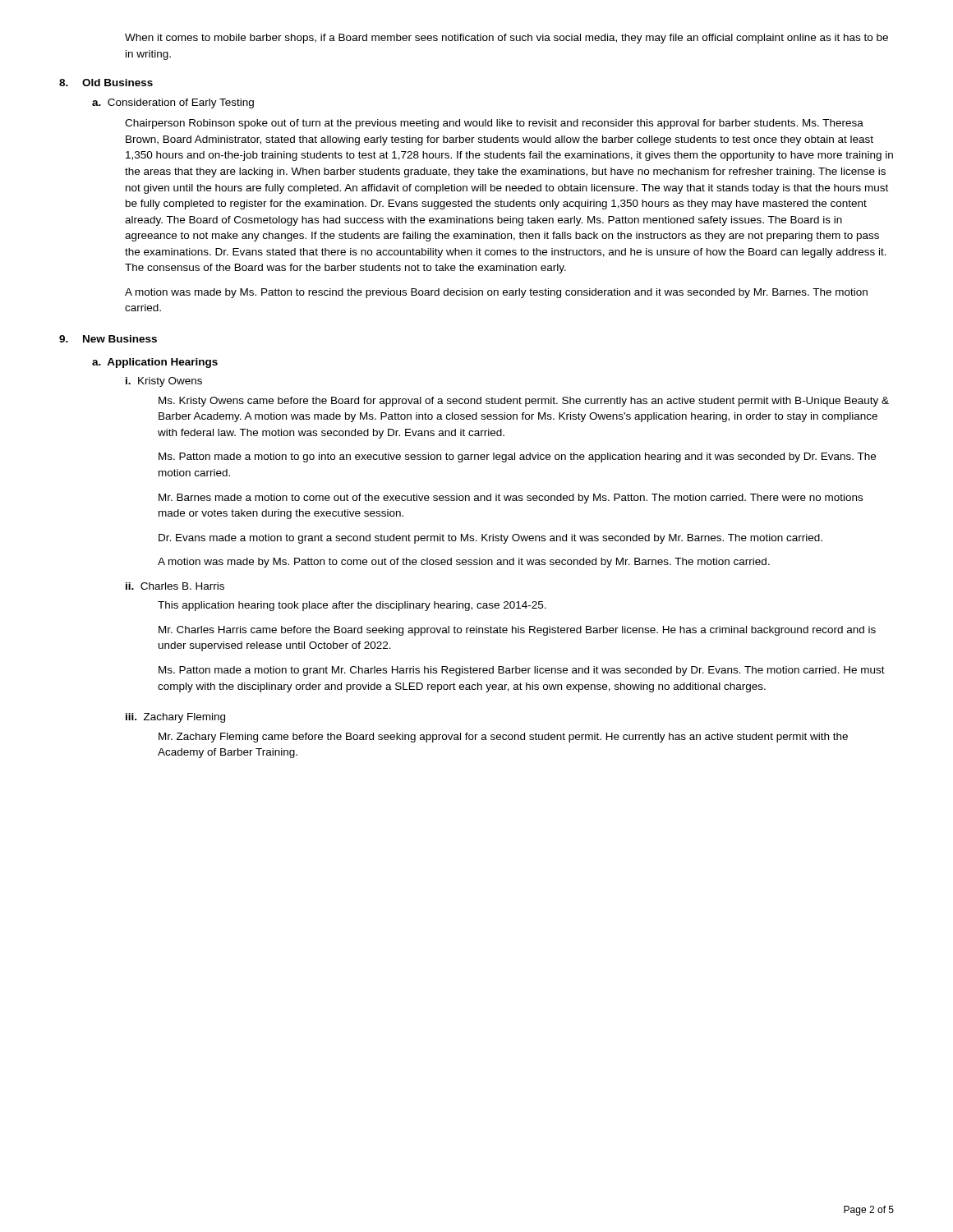The width and height of the screenshot is (953, 1232).
Task: Find the block on this page that starts "This application hearing took"
Action: (352, 605)
